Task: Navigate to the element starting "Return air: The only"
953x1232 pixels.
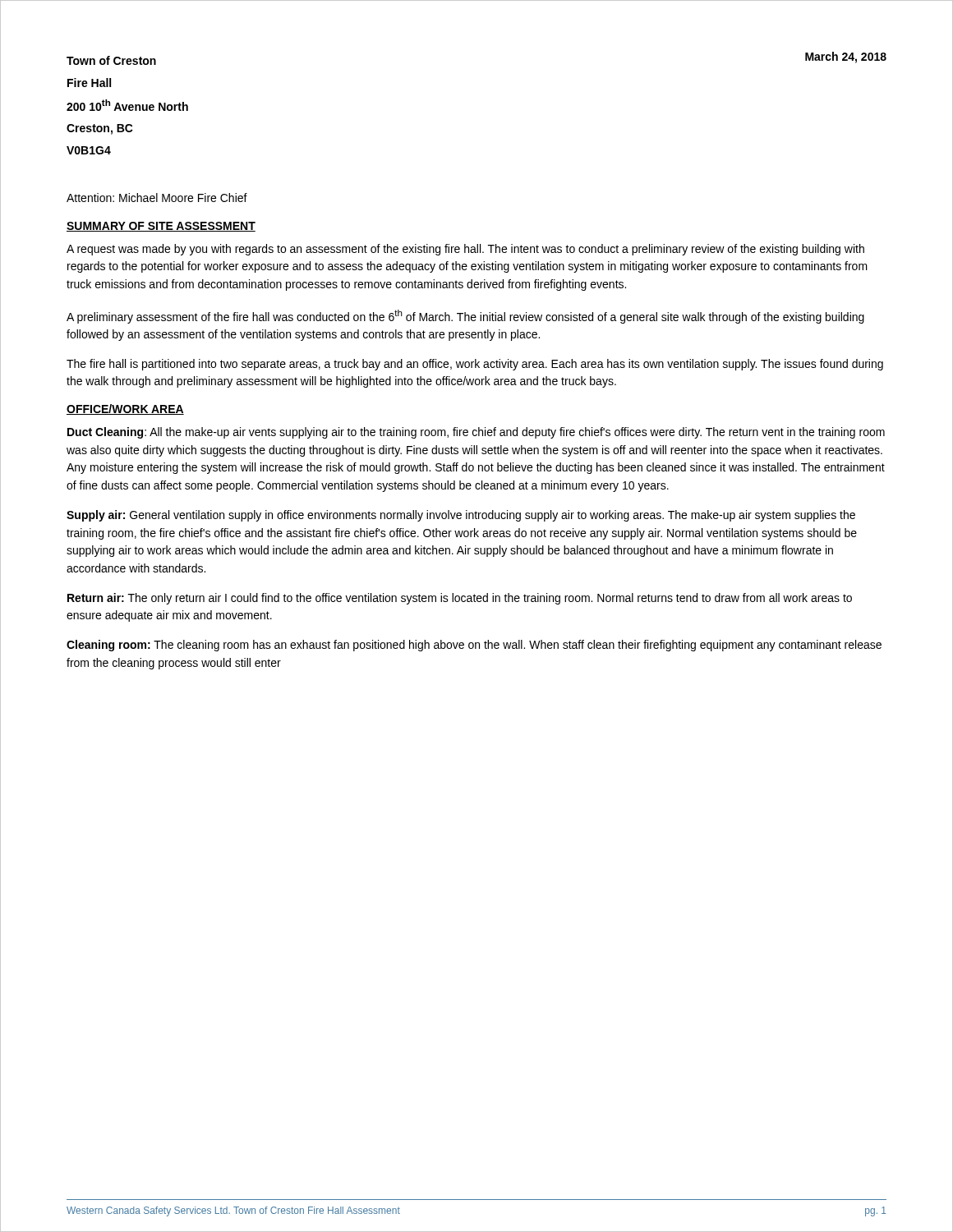Action: pyautogui.click(x=459, y=607)
